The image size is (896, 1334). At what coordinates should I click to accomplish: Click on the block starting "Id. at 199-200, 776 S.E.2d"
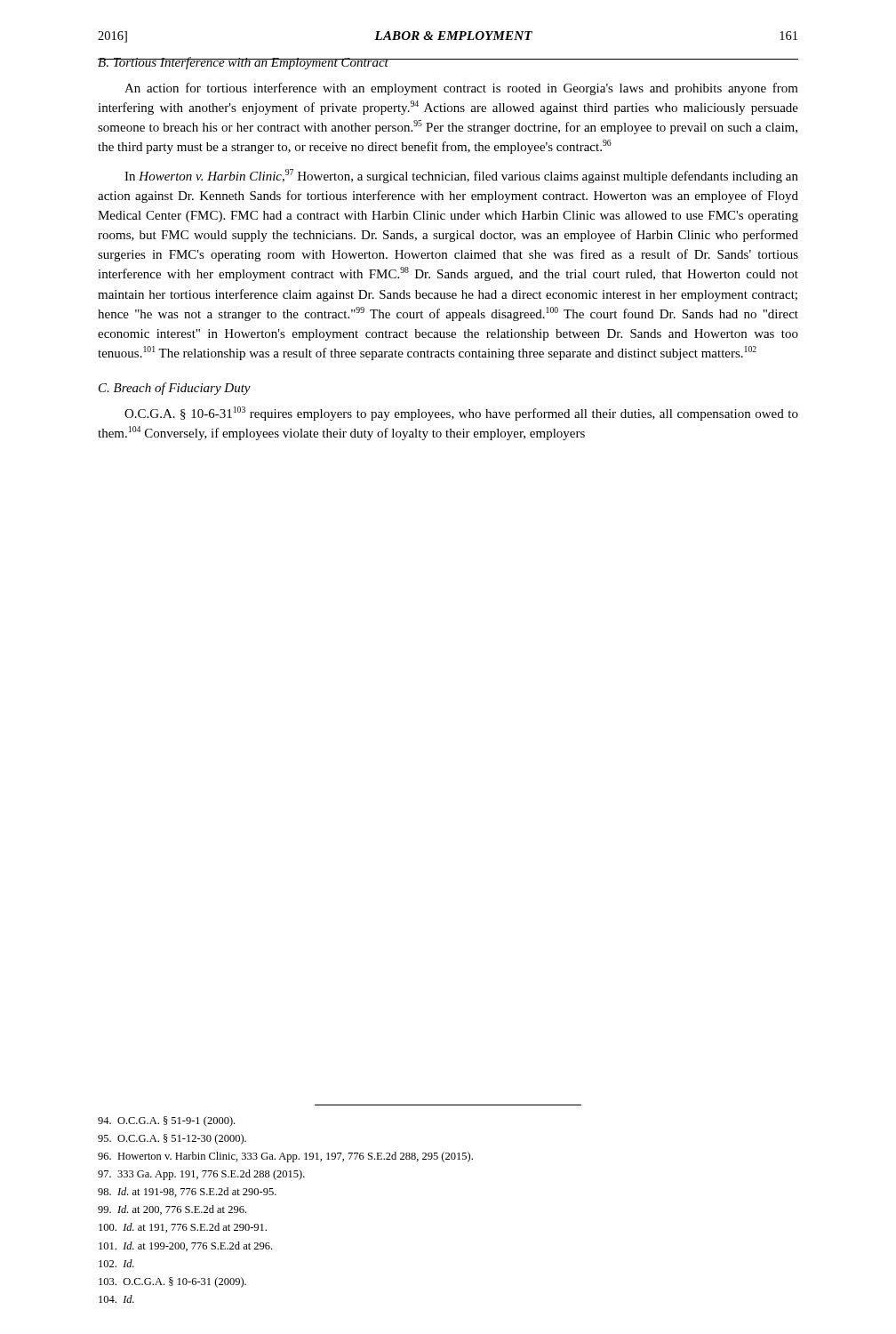pyautogui.click(x=185, y=1245)
